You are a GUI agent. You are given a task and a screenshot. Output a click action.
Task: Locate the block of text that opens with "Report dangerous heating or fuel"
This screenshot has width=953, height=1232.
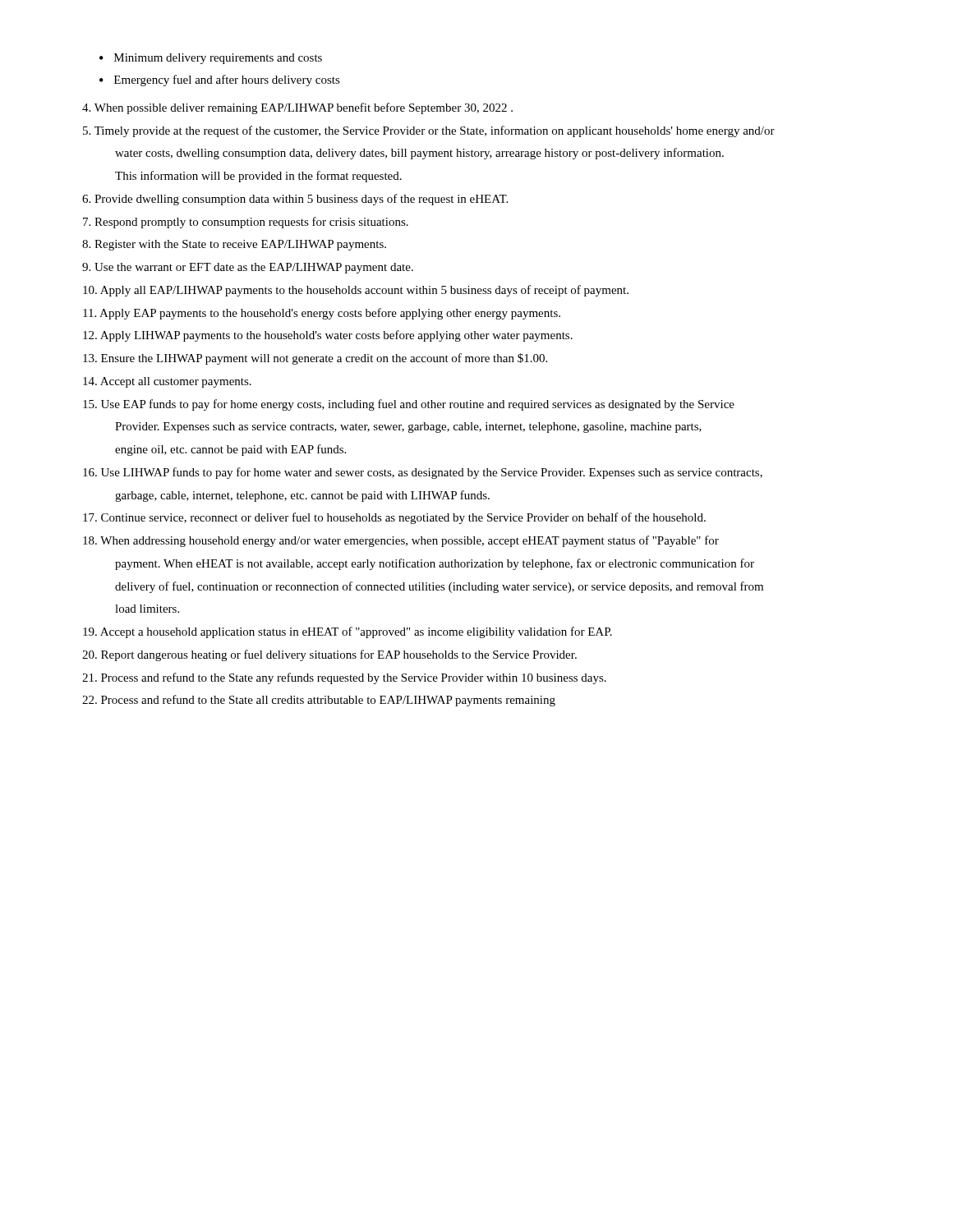330,654
